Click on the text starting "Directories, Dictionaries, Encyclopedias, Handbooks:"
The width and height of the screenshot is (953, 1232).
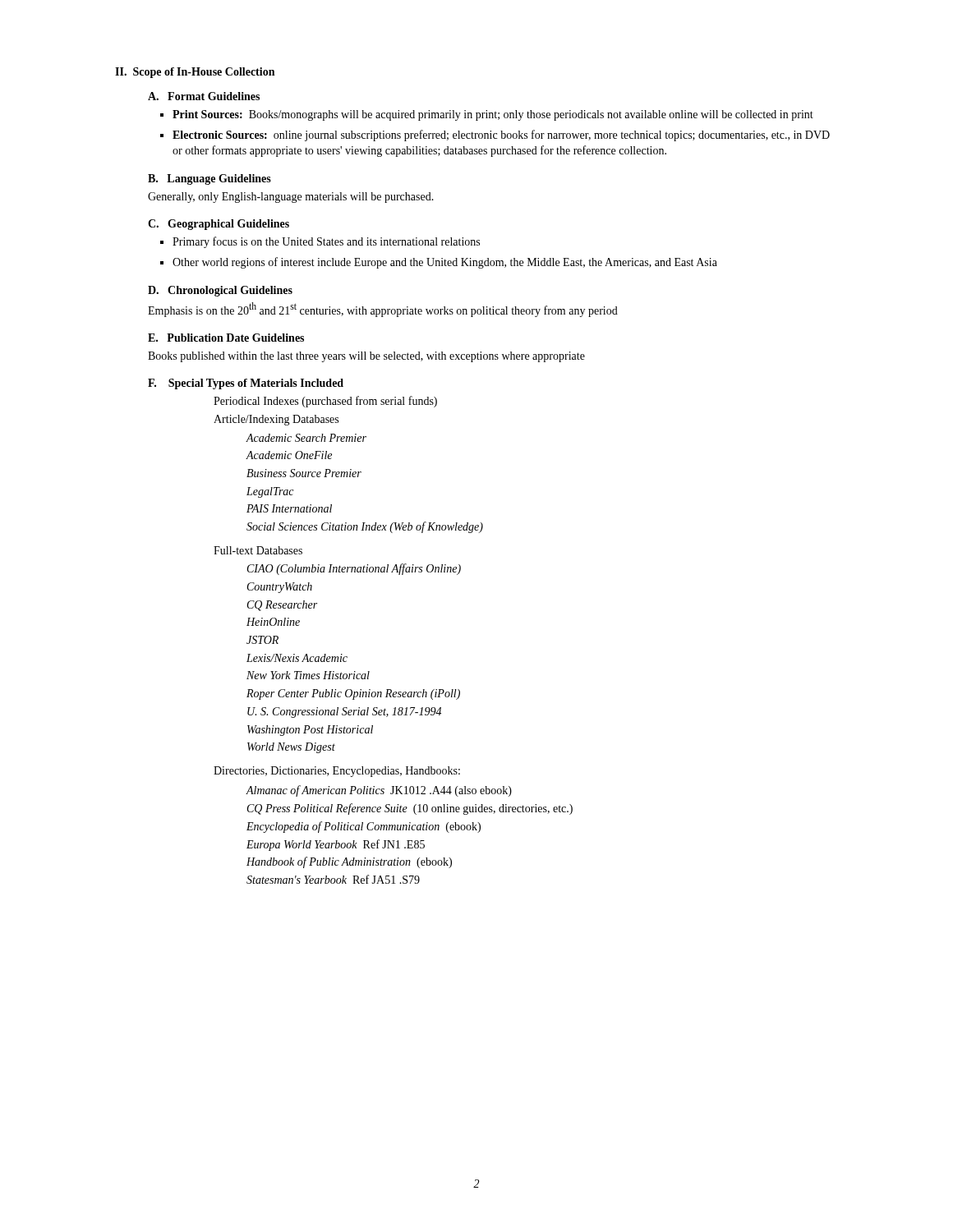tap(337, 771)
